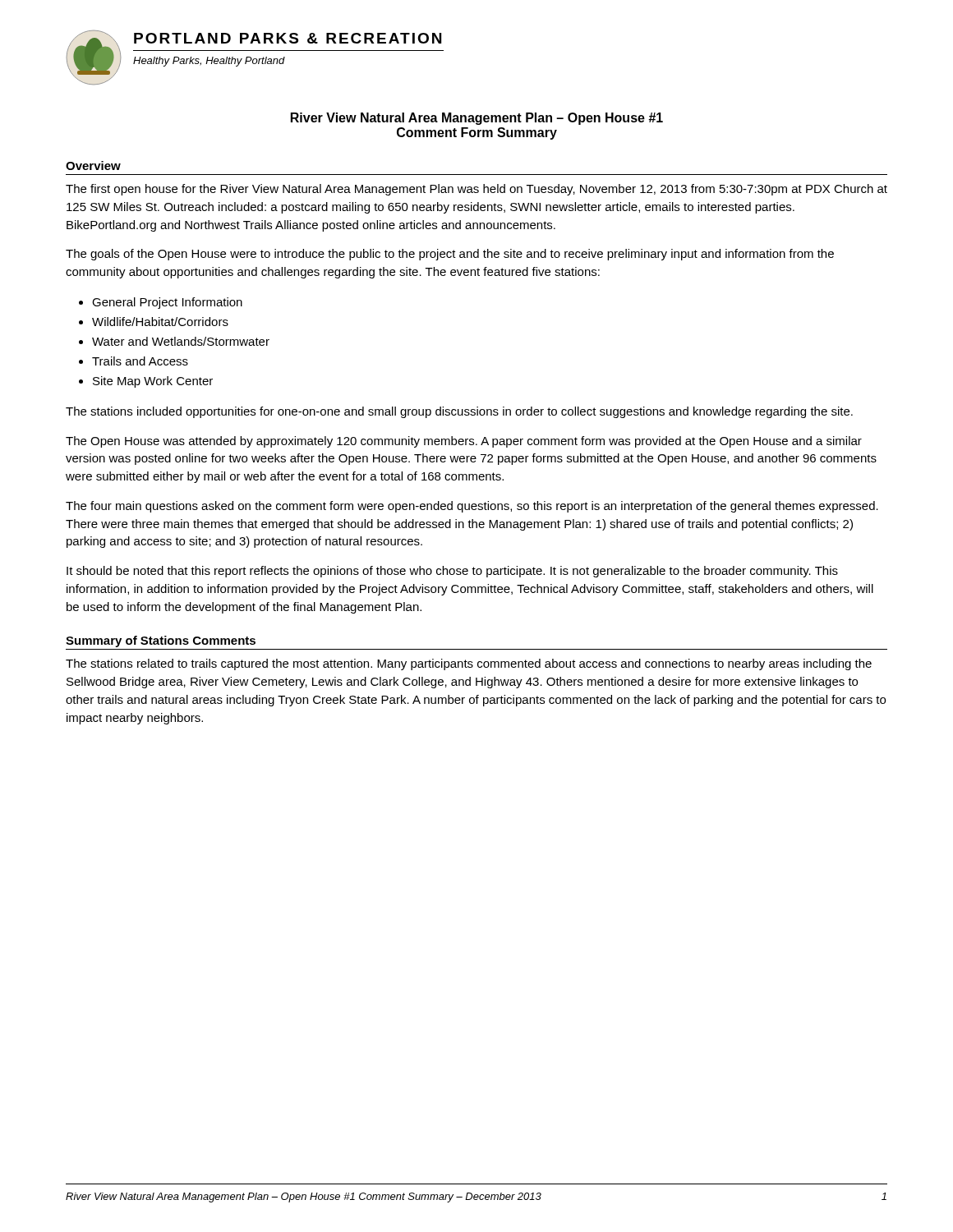Find the text block starting "Summary of Stations Comments"

coord(161,640)
